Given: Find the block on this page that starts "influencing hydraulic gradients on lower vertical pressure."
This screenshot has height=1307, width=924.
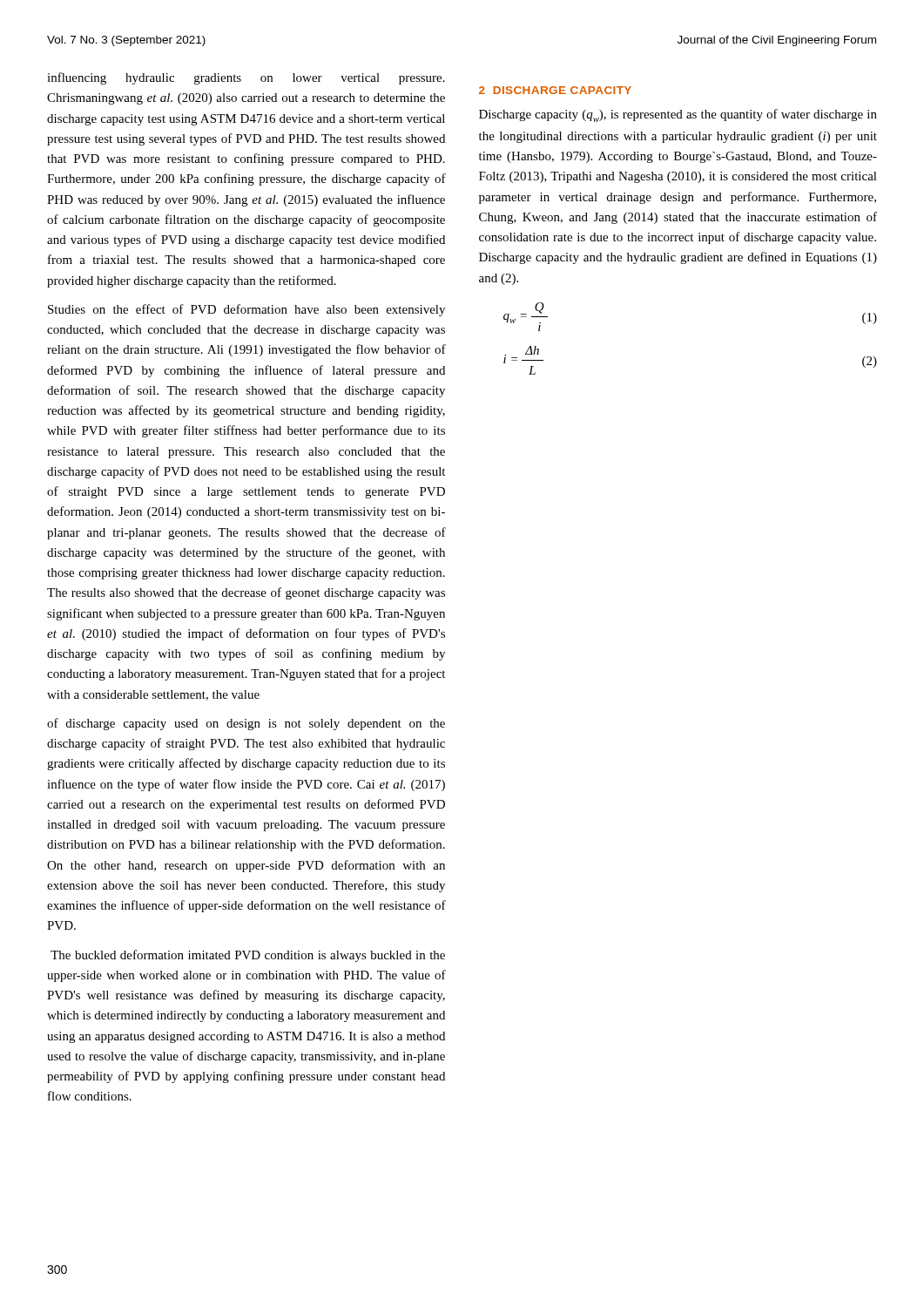Looking at the screenshot, I should 246,179.
